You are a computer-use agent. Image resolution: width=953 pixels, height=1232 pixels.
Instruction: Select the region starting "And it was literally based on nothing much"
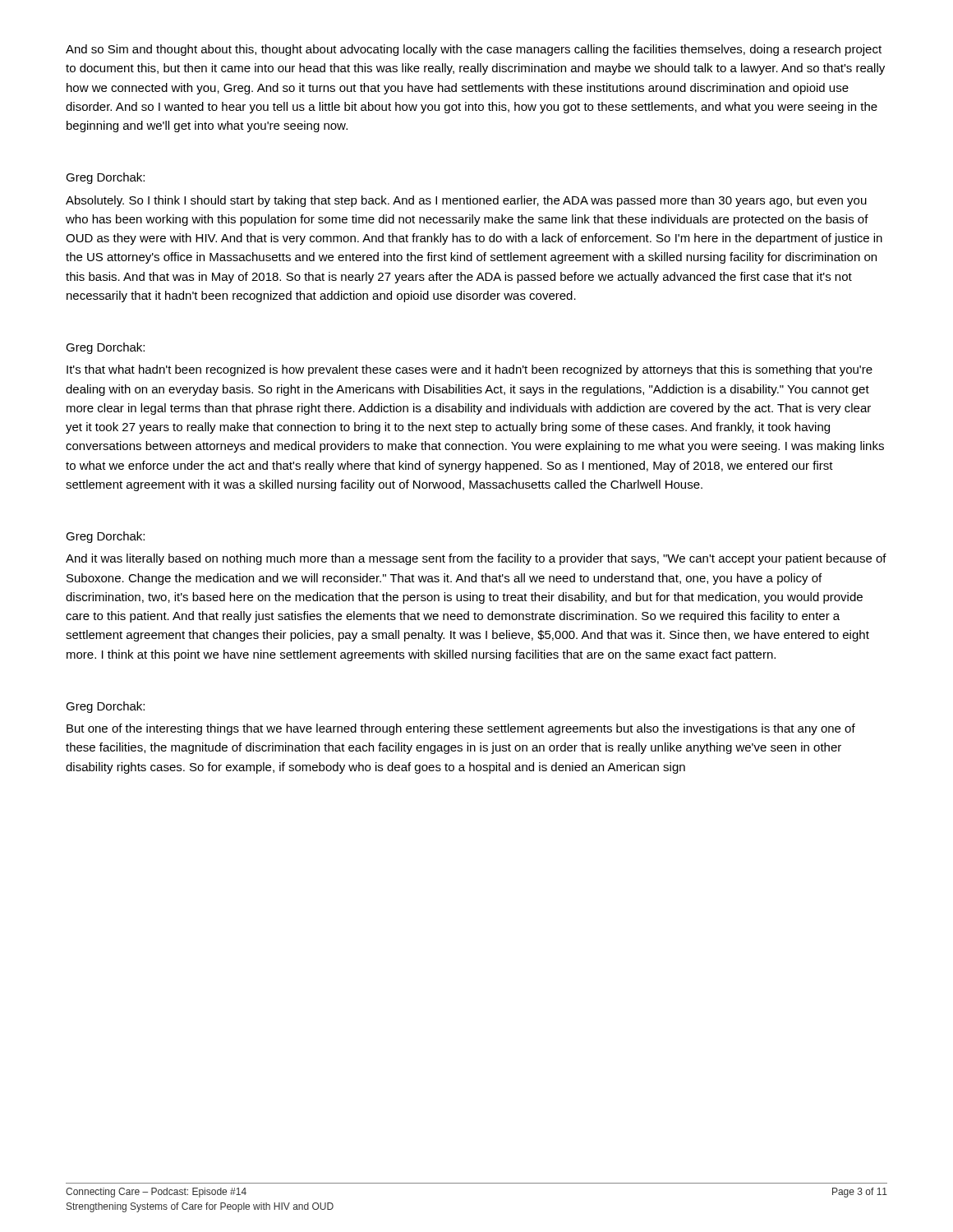click(476, 606)
